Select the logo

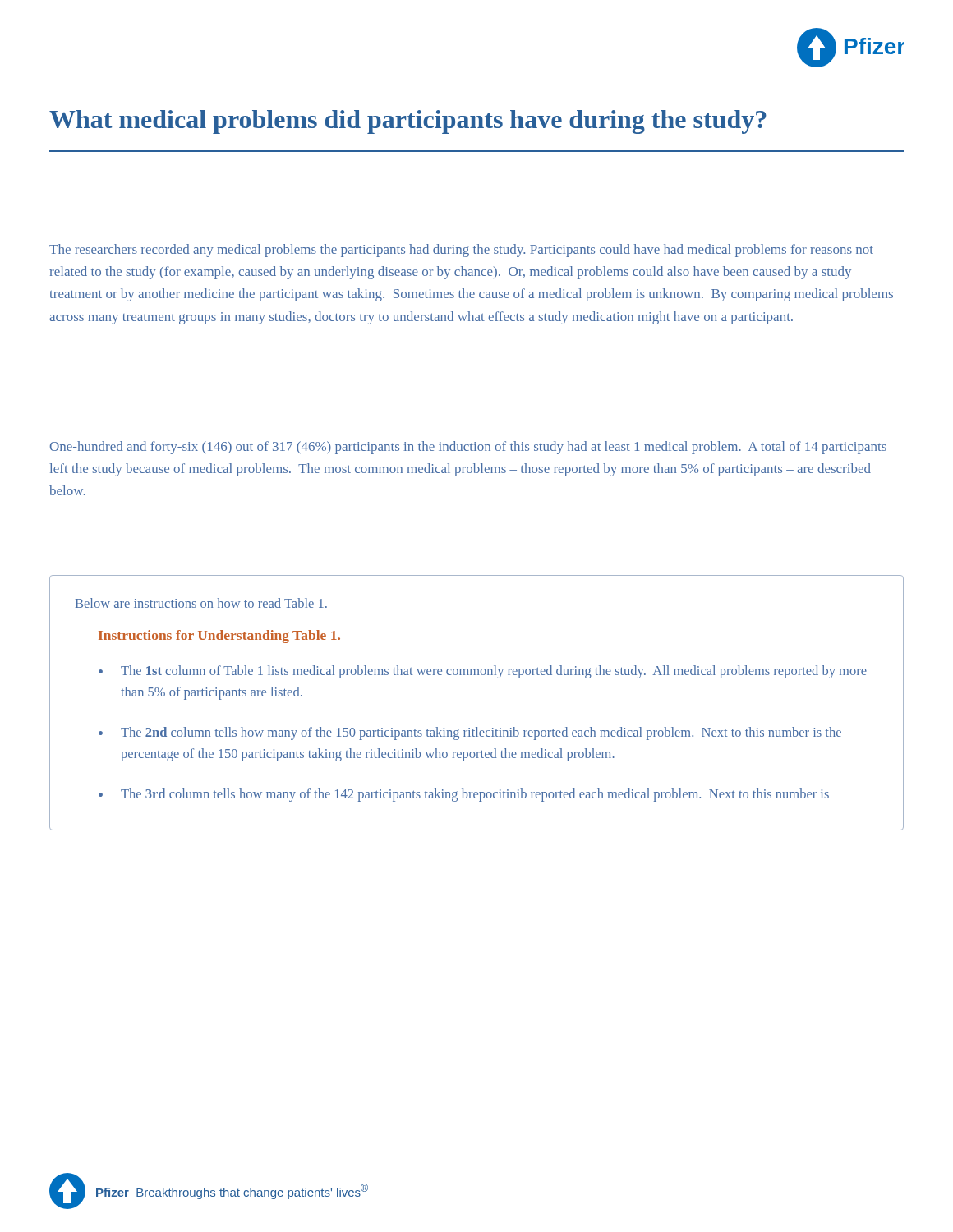850,49
